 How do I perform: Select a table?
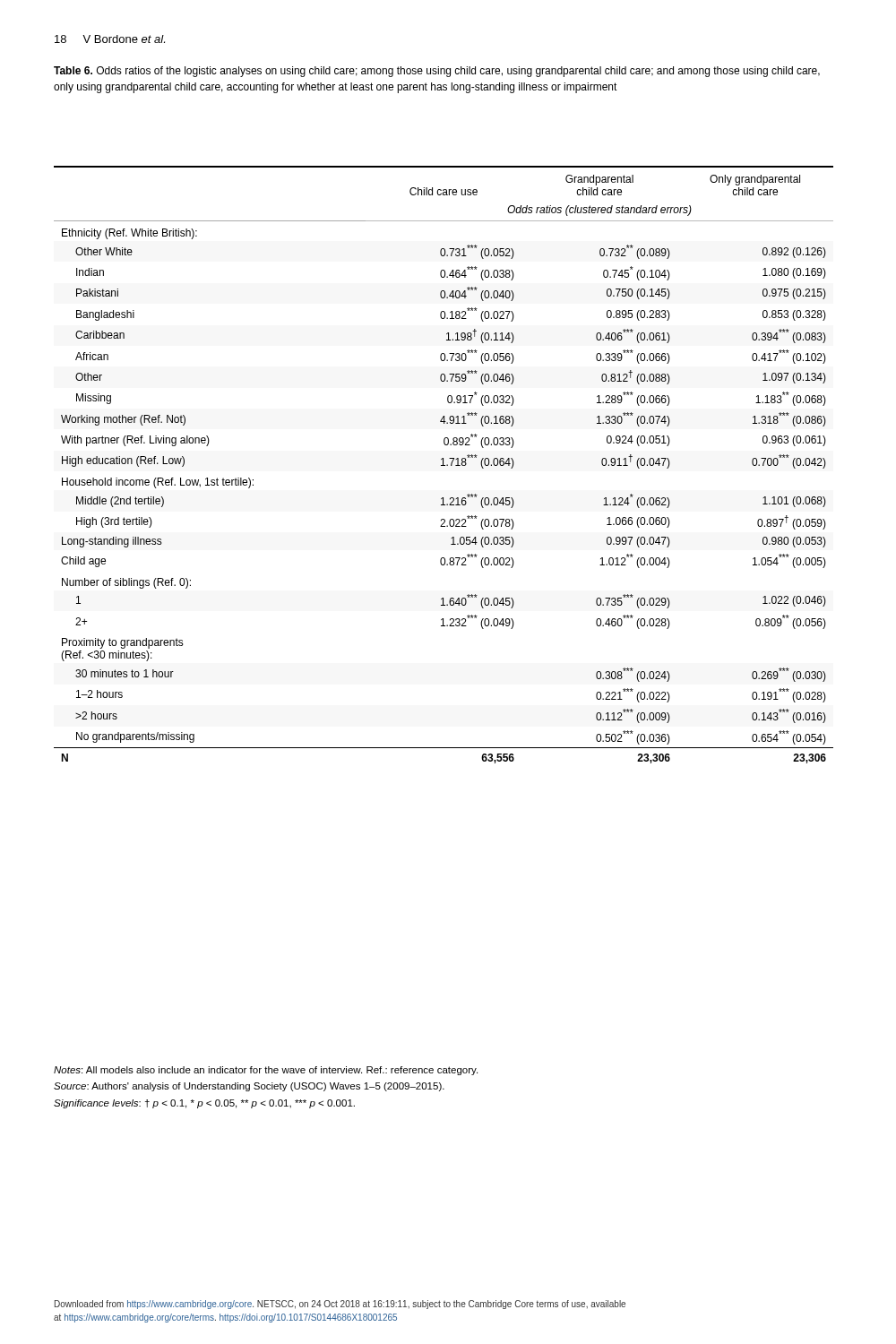[x=444, y=467]
